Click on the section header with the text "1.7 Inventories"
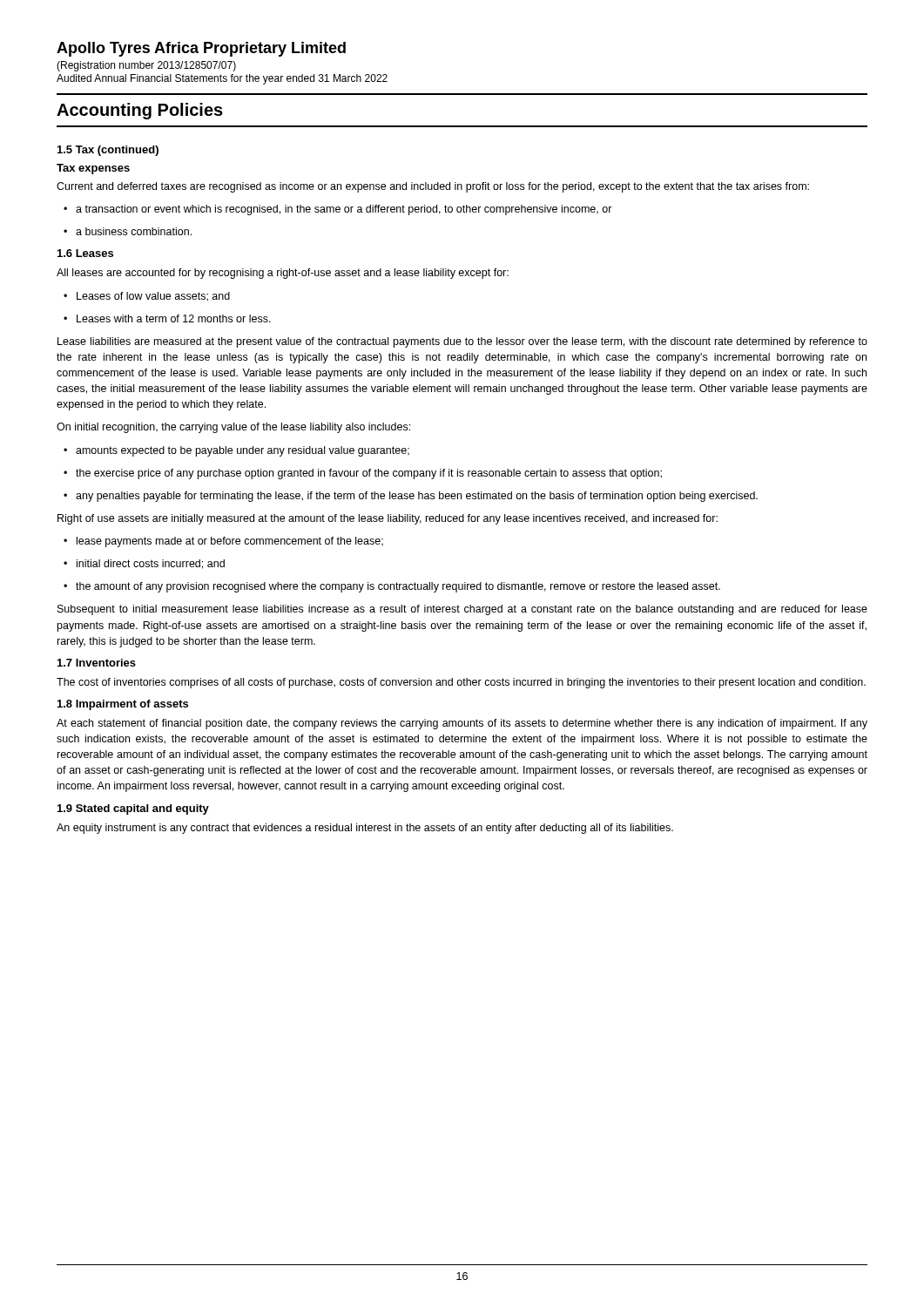Screen dimensions: 1307x924 tap(97, 663)
